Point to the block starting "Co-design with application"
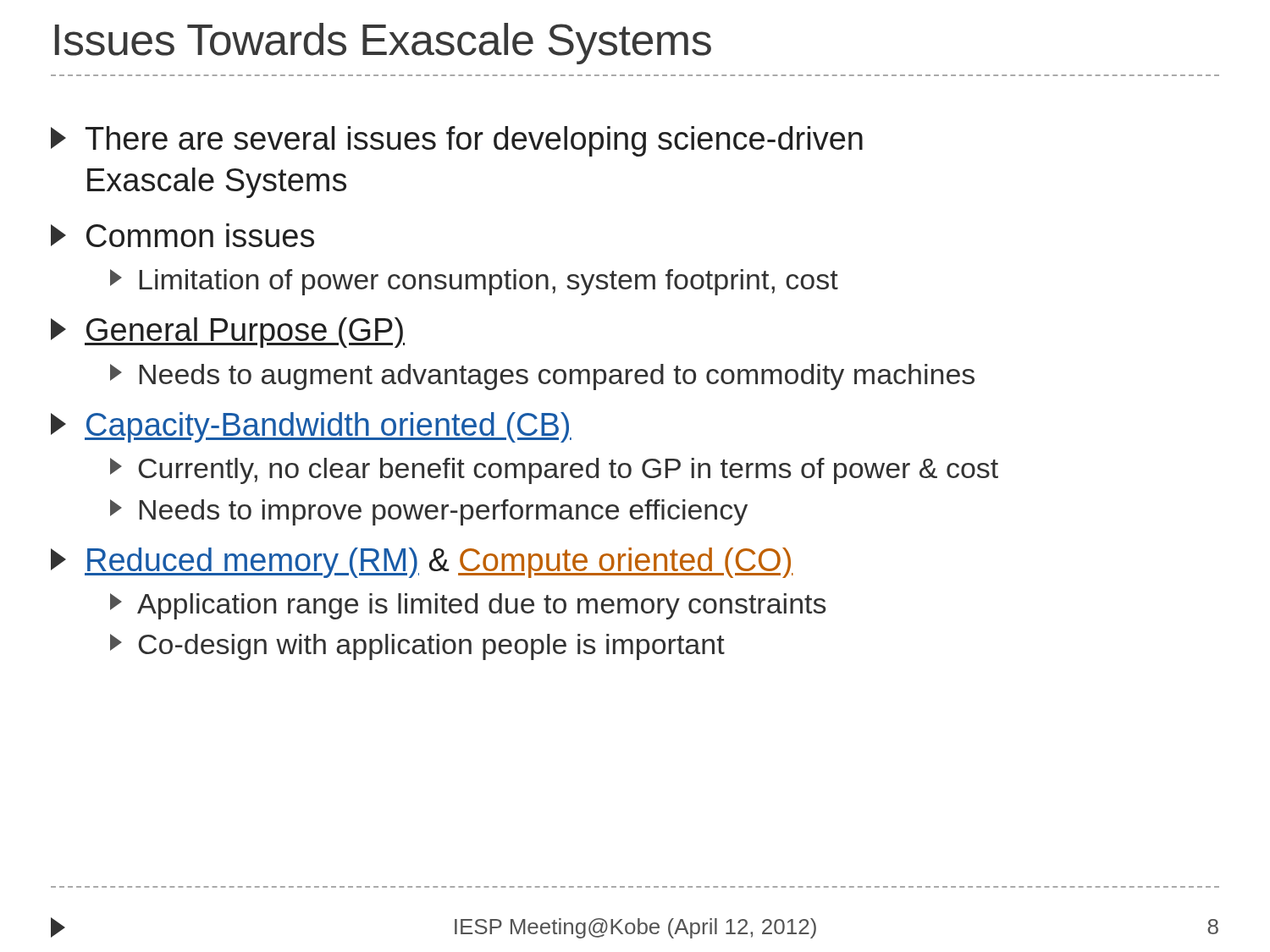This screenshot has height=952, width=1270. [417, 644]
